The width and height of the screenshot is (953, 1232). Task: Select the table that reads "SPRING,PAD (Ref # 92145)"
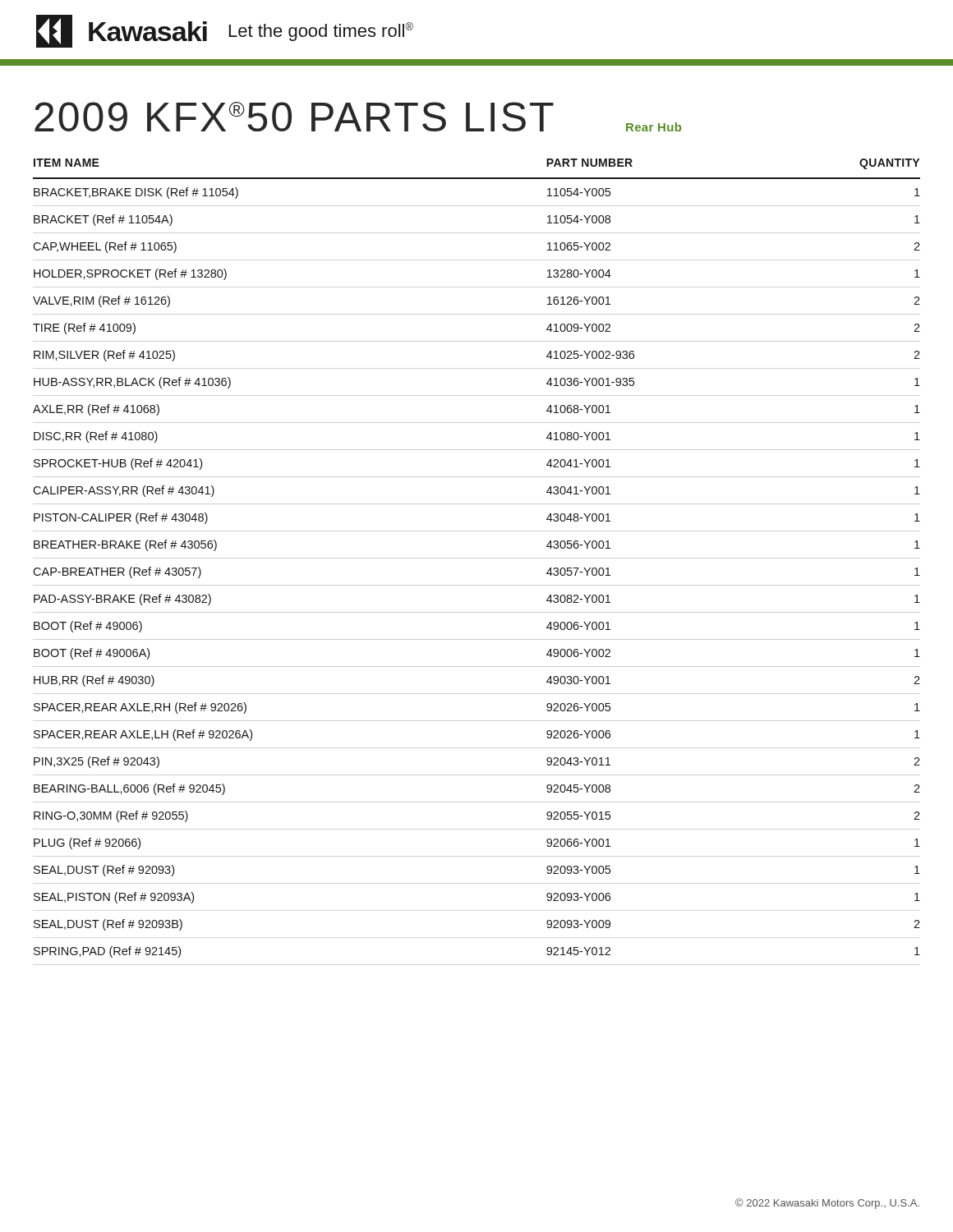click(476, 556)
